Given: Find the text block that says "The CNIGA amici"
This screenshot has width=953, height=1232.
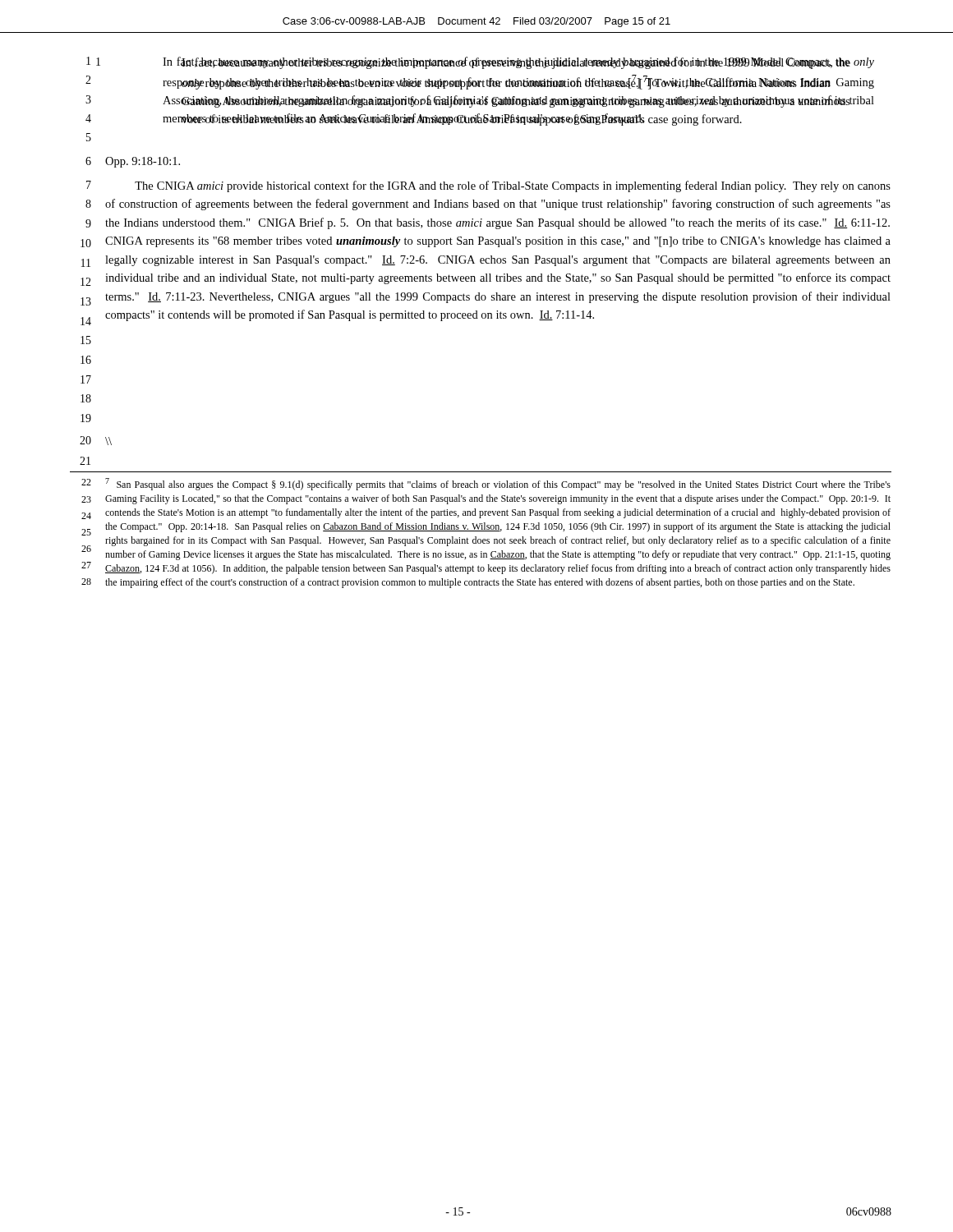Looking at the screenshot, I should click(x=498, y=250).
